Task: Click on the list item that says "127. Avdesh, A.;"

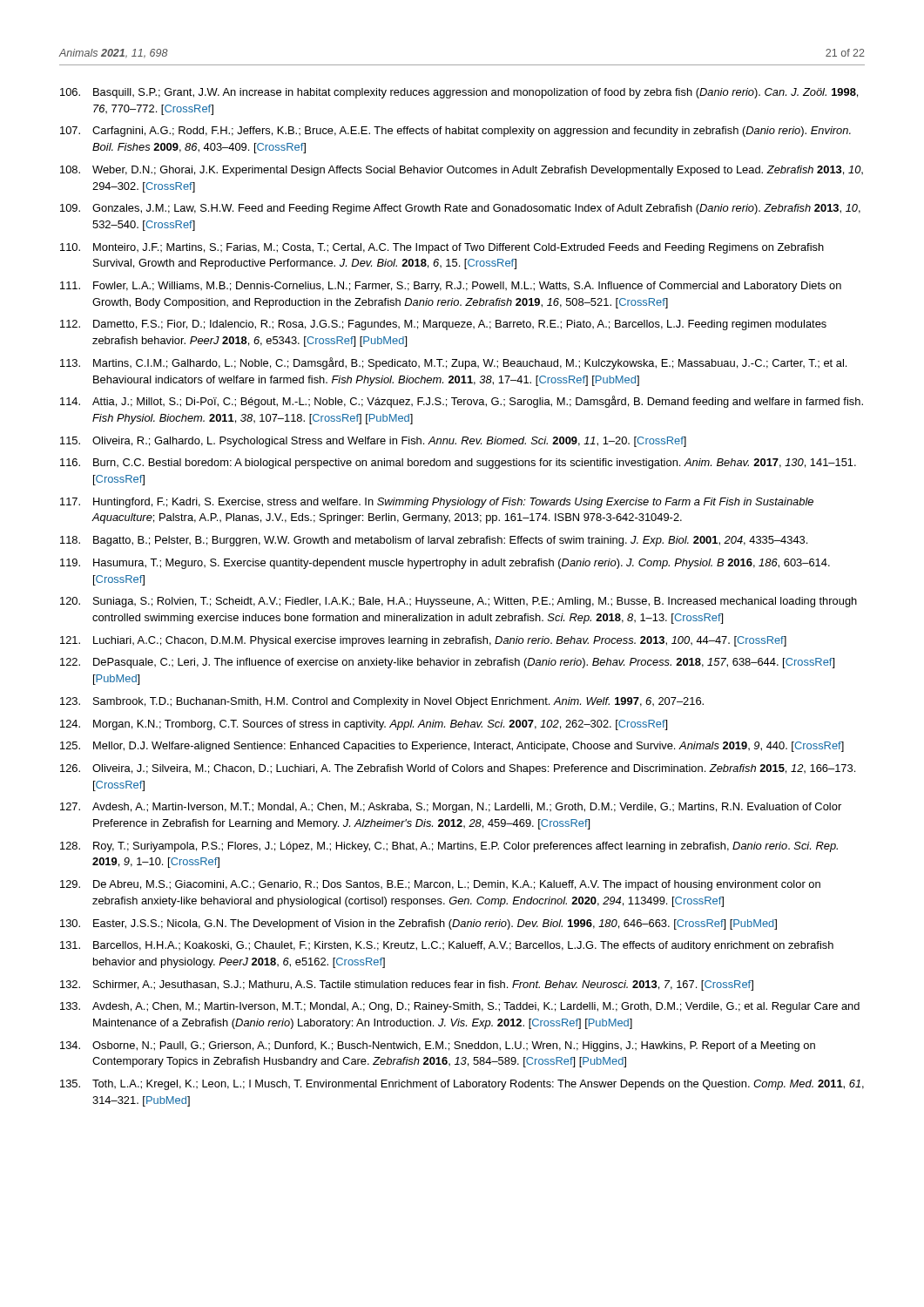Action: point(462,816)
